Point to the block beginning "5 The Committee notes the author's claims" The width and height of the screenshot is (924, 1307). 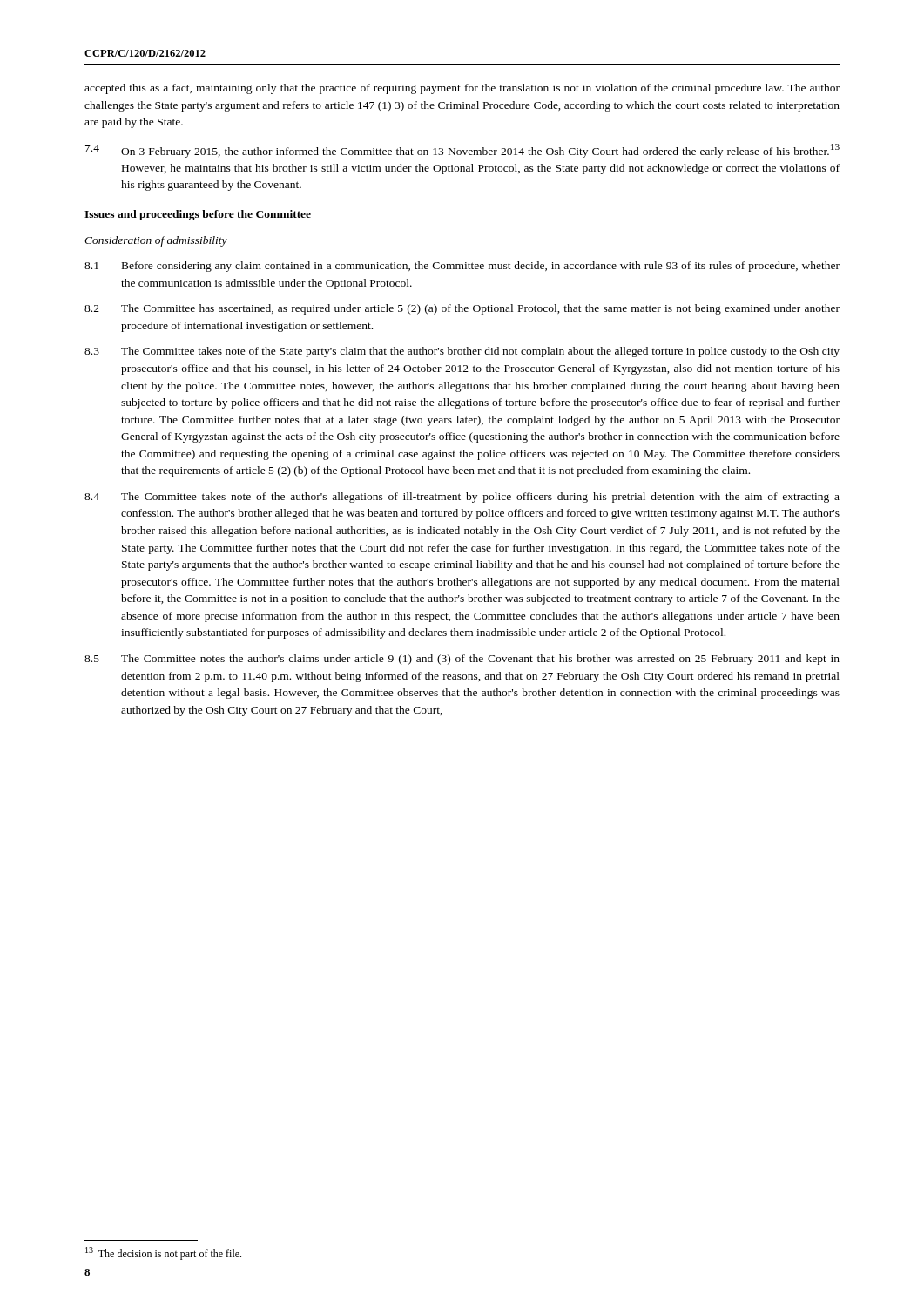[462, 684]
